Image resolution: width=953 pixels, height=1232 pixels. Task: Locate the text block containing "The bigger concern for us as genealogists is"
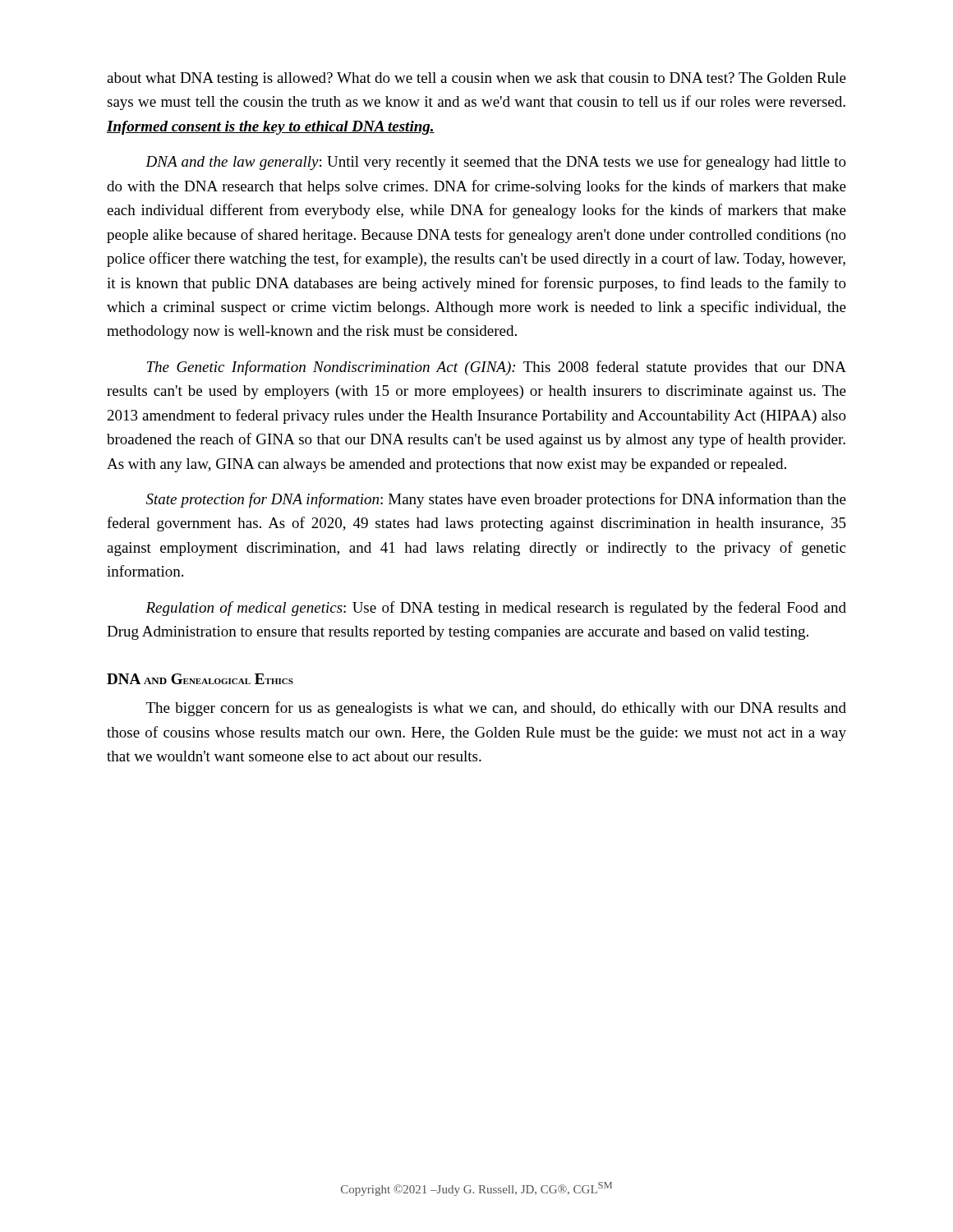[476, 732]
